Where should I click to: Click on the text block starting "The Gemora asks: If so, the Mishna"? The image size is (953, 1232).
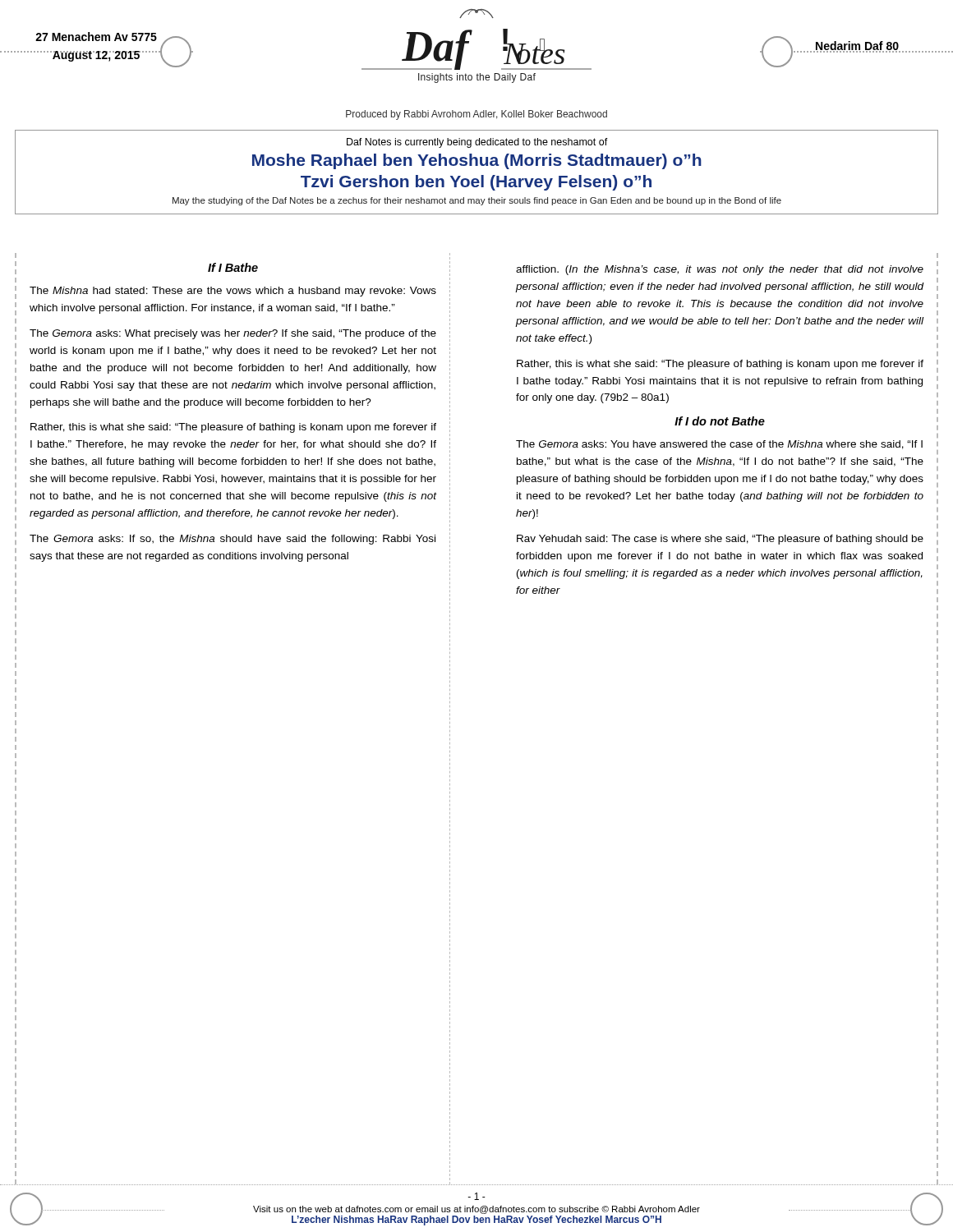233,547
